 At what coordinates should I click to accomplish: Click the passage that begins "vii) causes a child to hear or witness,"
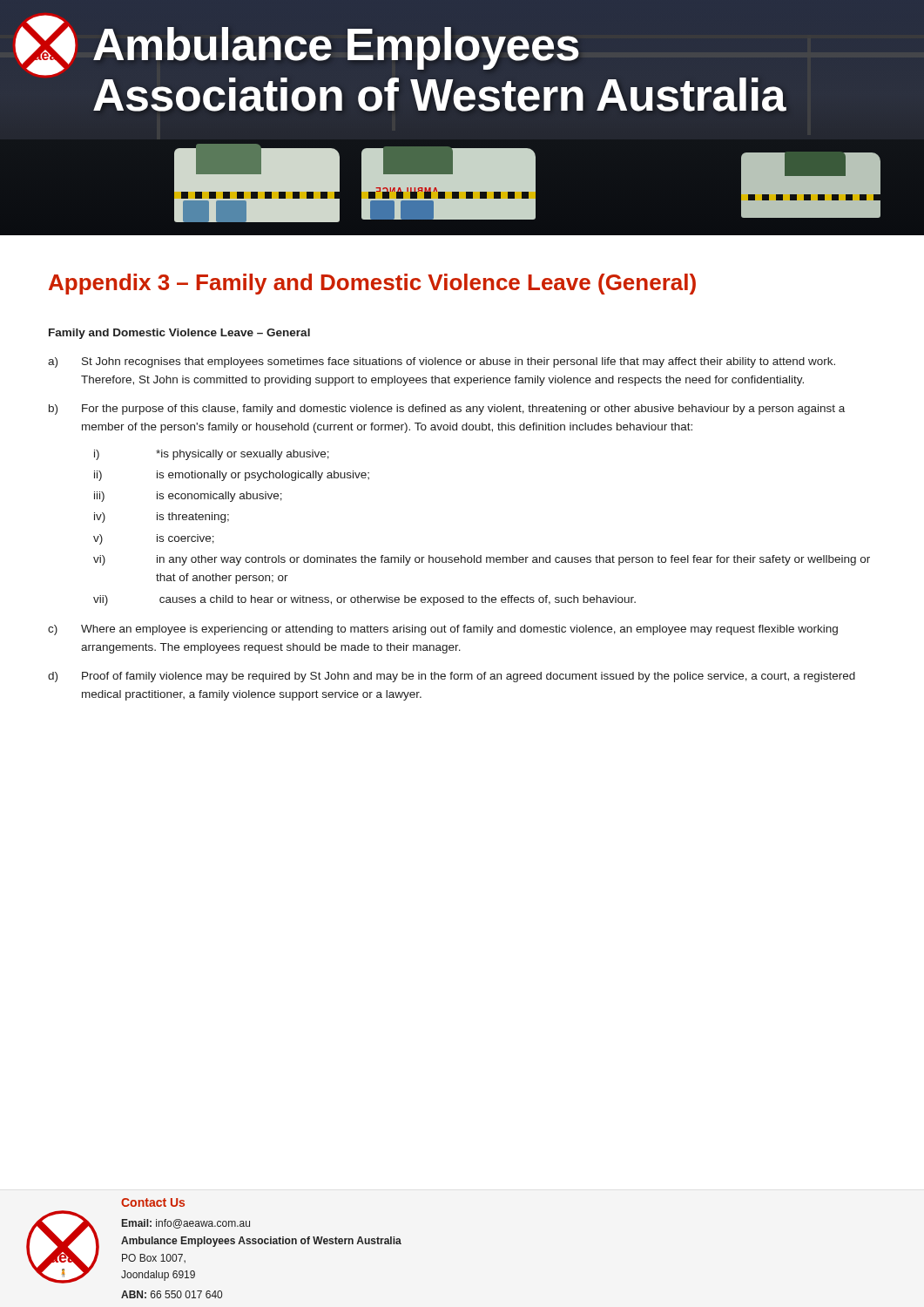[365, 600]
